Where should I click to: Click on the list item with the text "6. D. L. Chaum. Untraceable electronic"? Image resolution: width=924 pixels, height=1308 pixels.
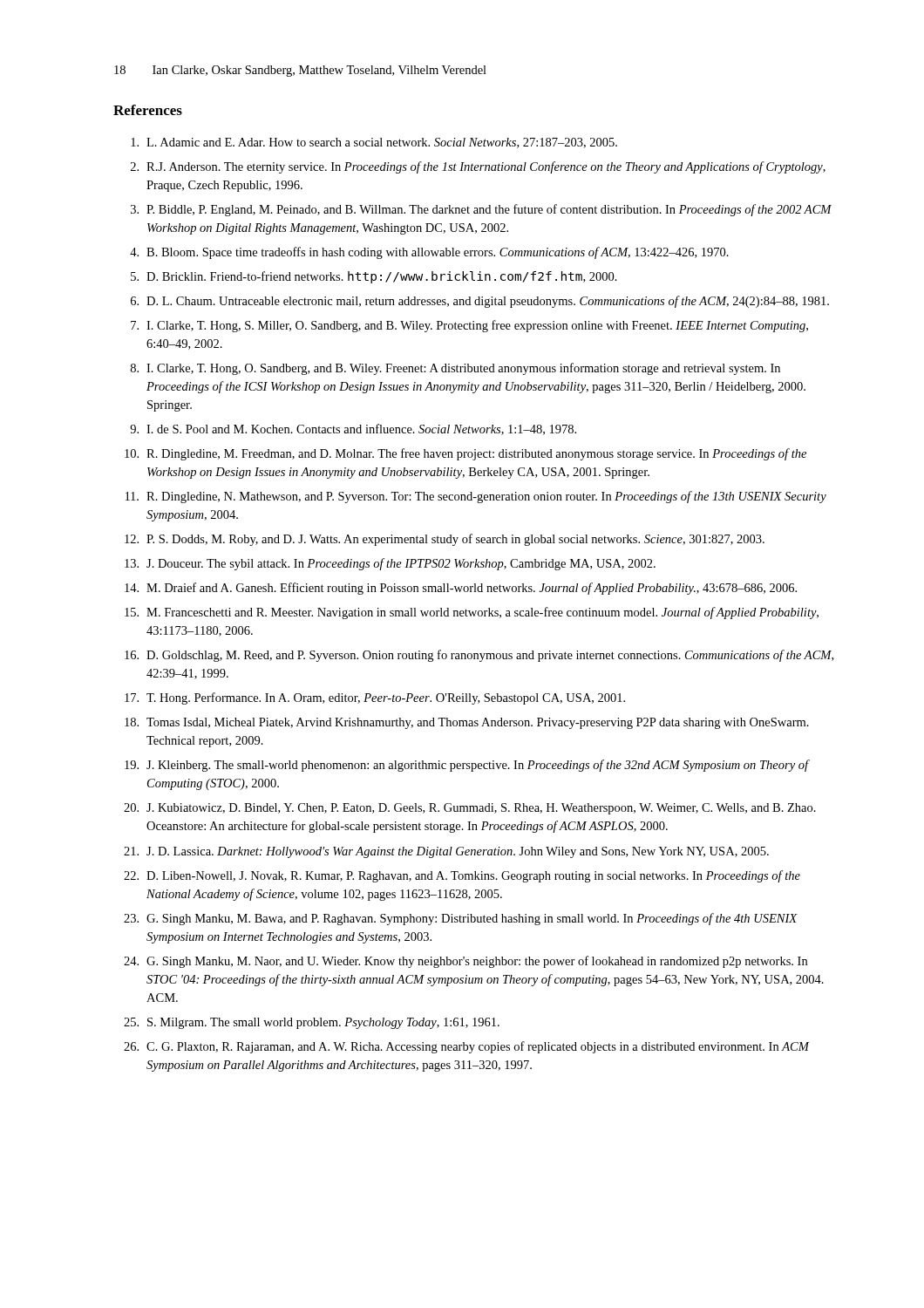(475, 301)
